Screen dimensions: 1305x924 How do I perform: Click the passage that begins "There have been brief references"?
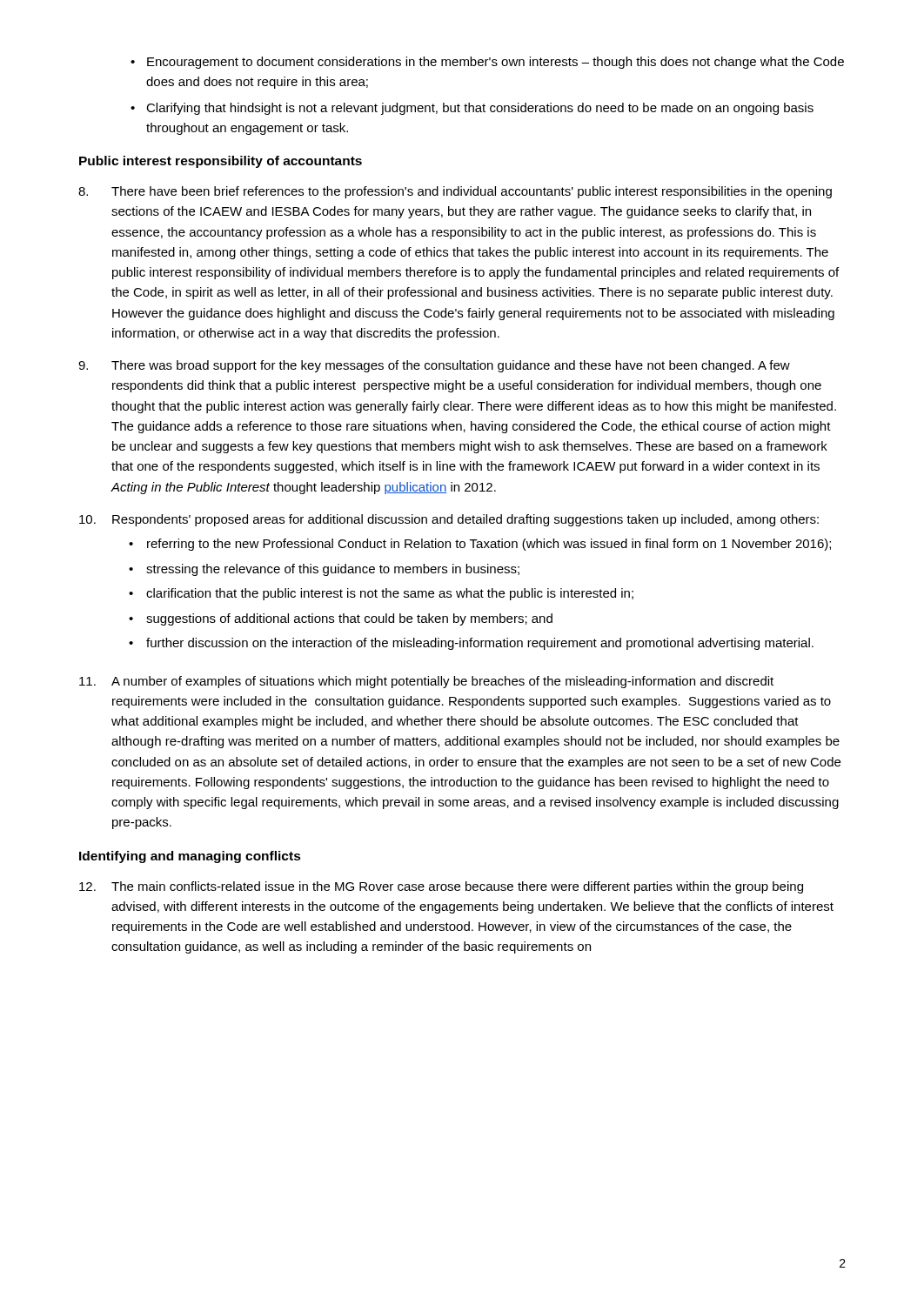462,262
